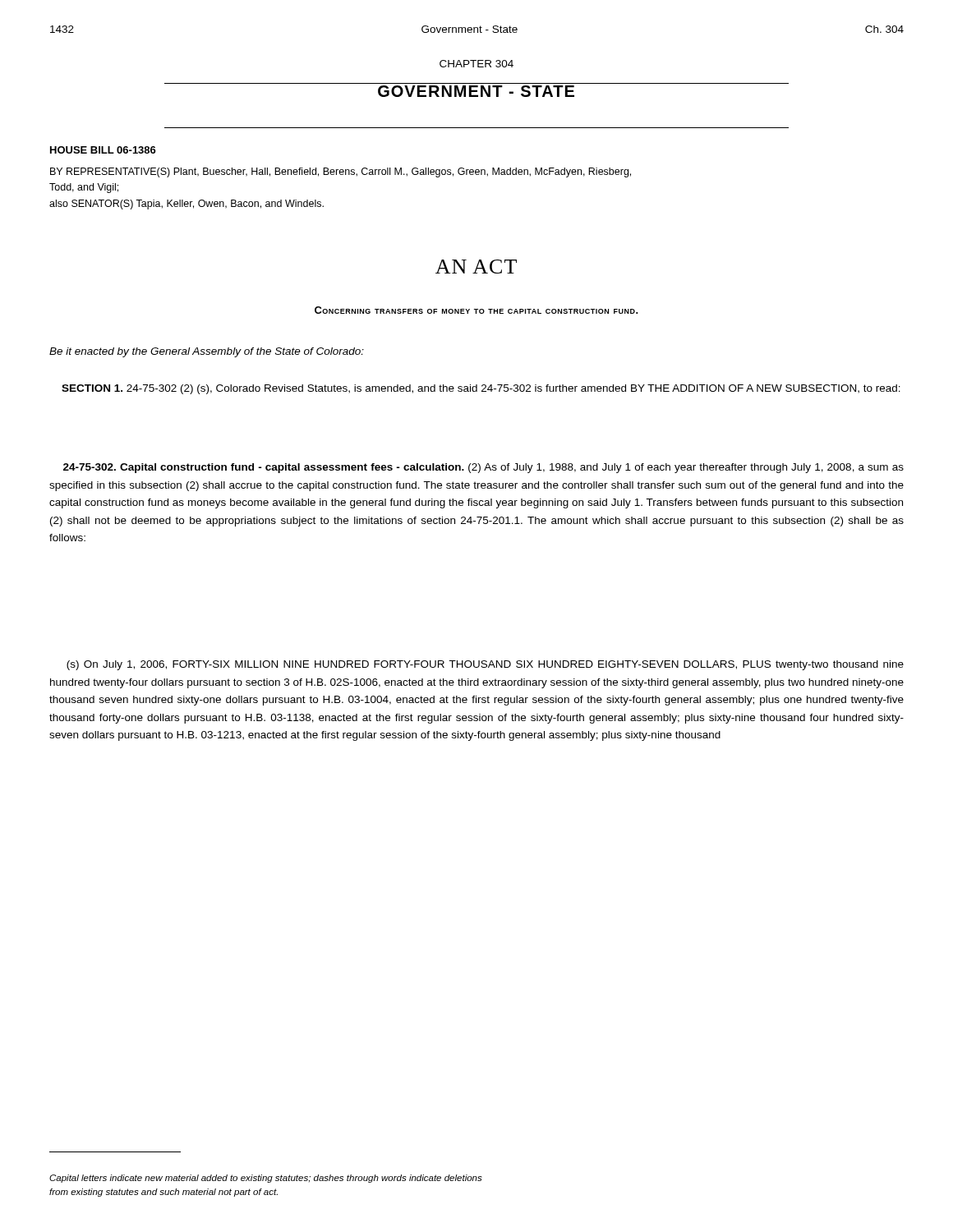Screen dimensions: 1232x953
Task: Find the title that says "GOVERNMENT - STATE"
Action: click(476, 91)
